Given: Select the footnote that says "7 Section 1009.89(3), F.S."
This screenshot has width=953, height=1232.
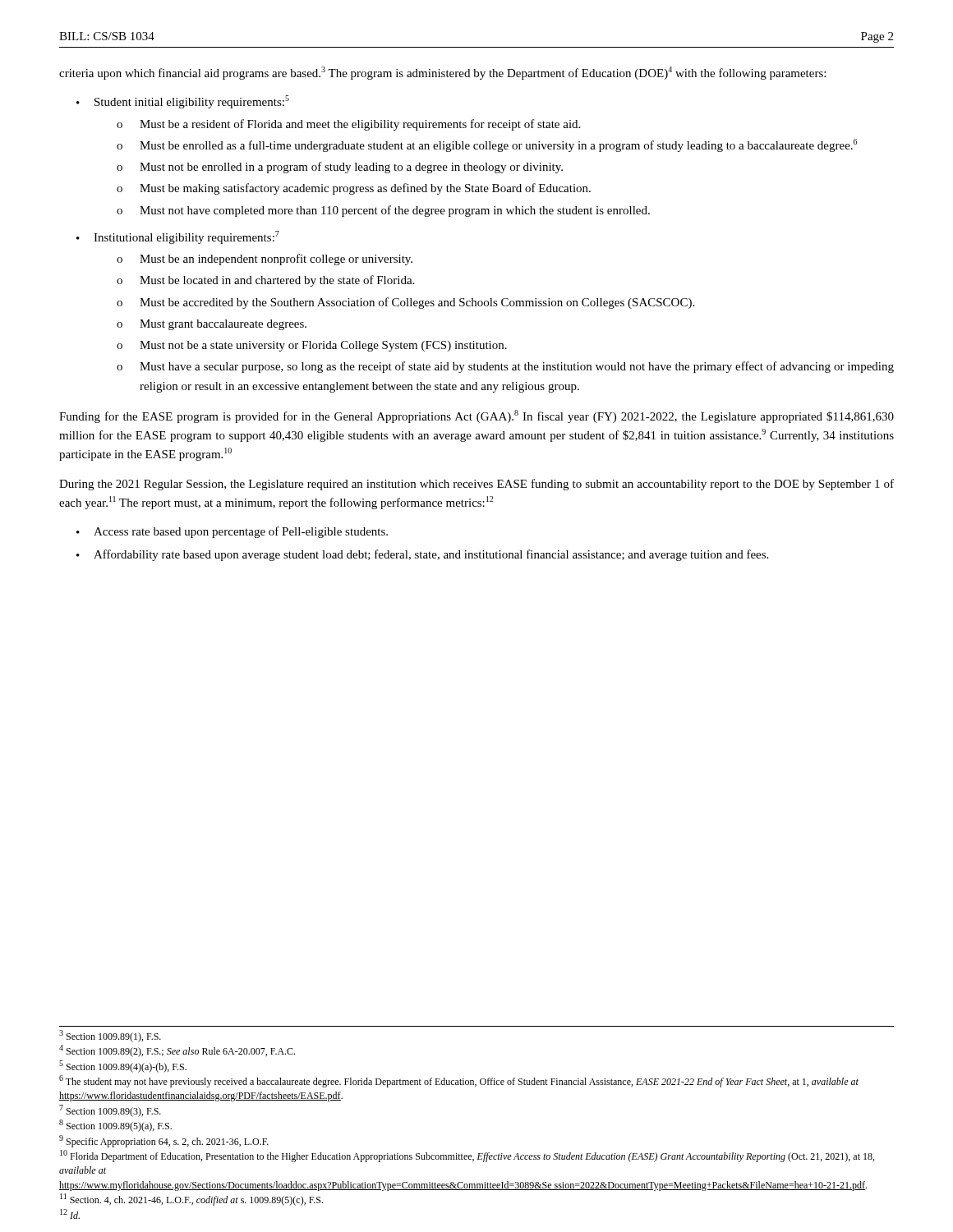Looking at the screenshot, I should 110,1111.
